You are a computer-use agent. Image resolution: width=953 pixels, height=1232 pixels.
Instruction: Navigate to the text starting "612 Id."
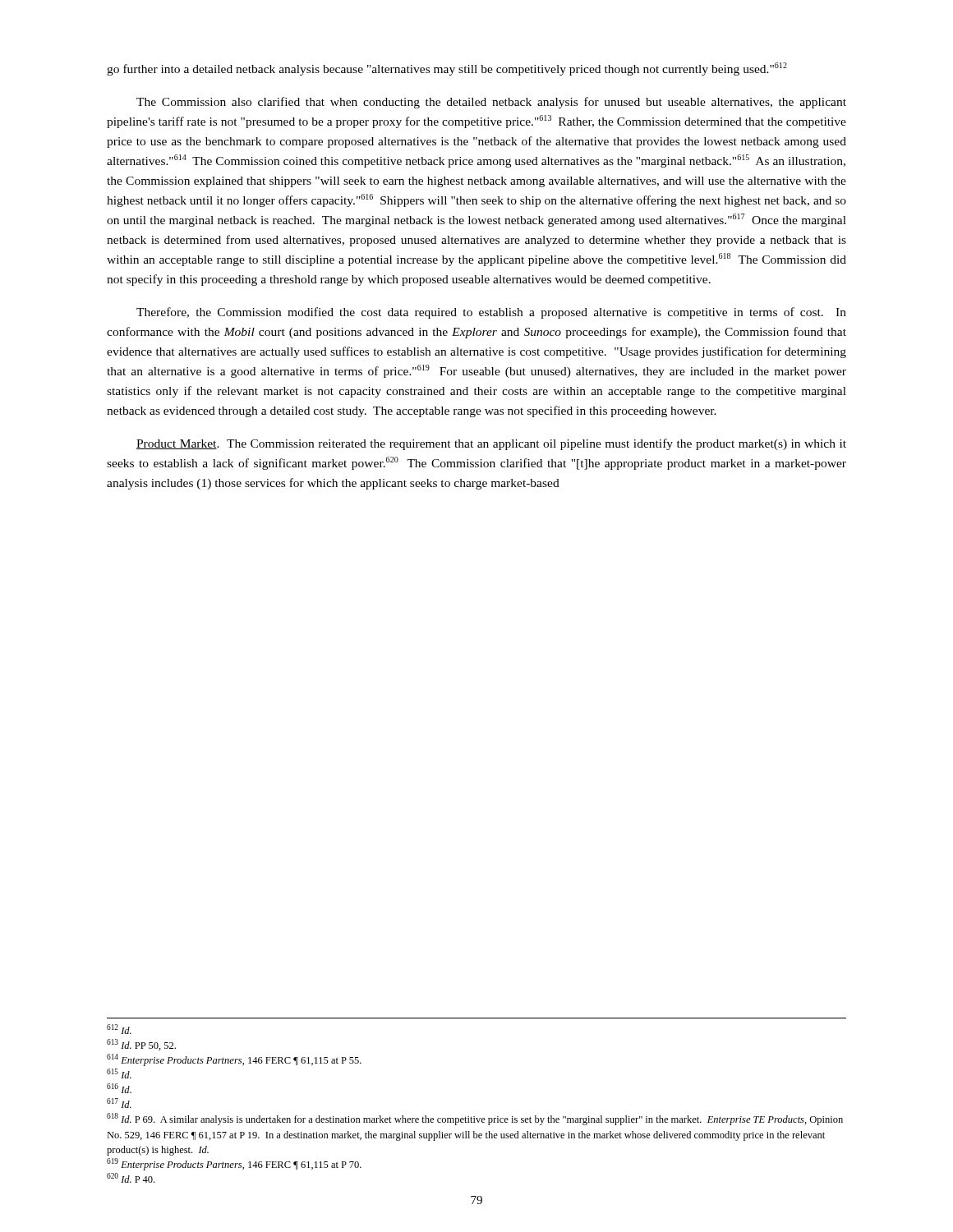click(x=119, y=1030)
